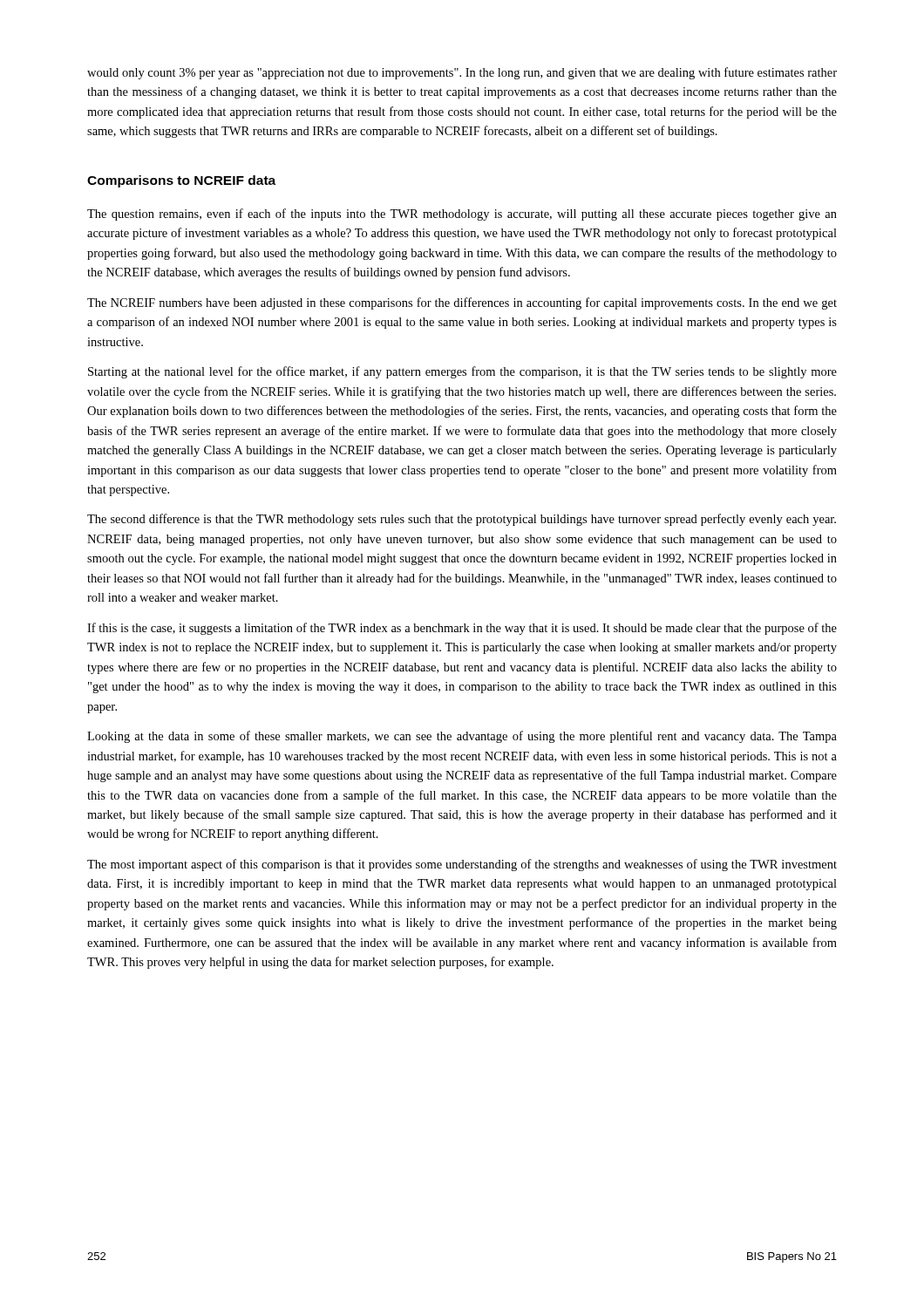Point to the block beginning "Looking at the data in some of"
924x1308 pixels.
[x=462, y=785]
